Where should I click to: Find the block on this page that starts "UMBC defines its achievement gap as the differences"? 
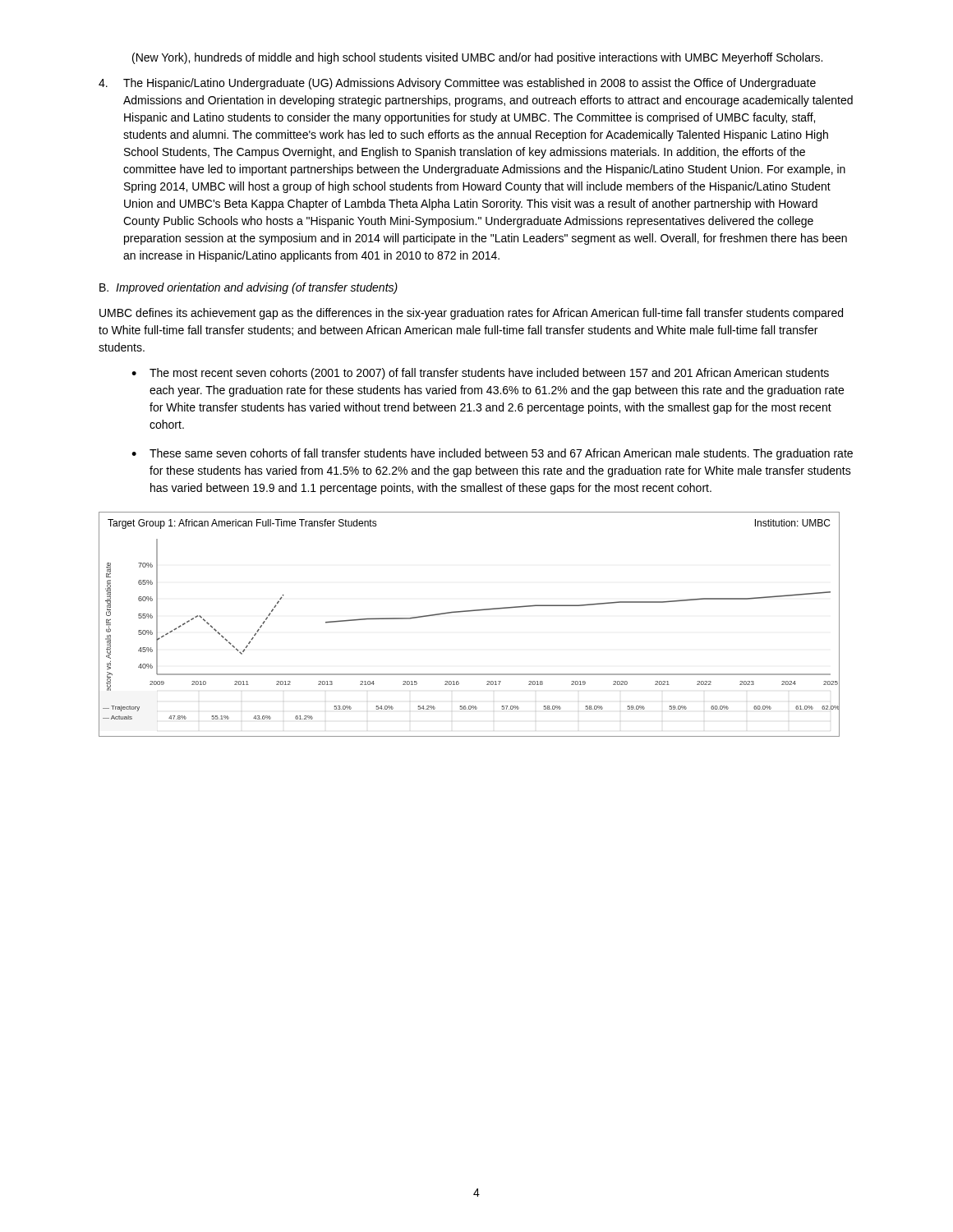pos(471,330)
